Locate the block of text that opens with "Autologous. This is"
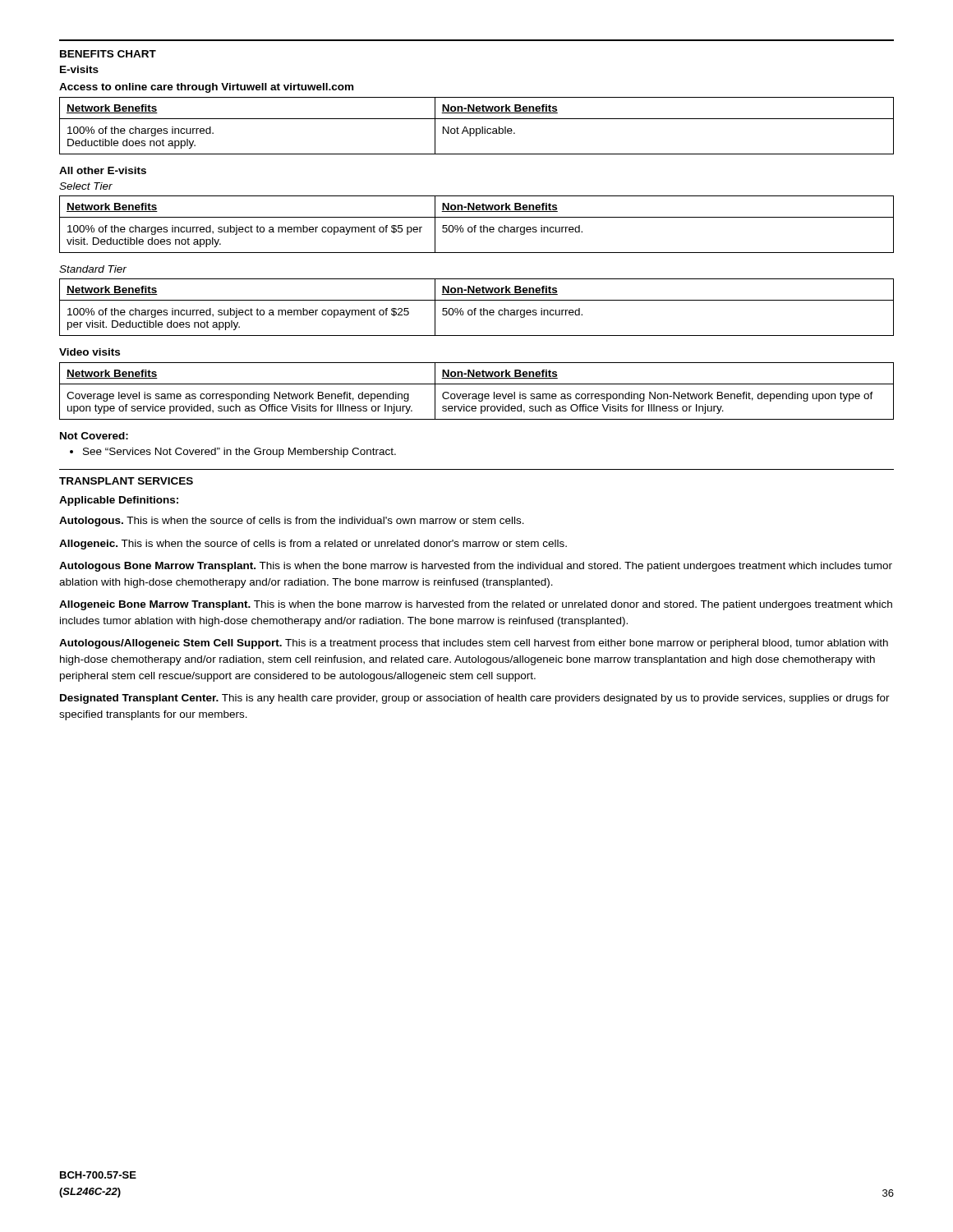The height and width of the screenshot is (1232, 953). point(292,520)
